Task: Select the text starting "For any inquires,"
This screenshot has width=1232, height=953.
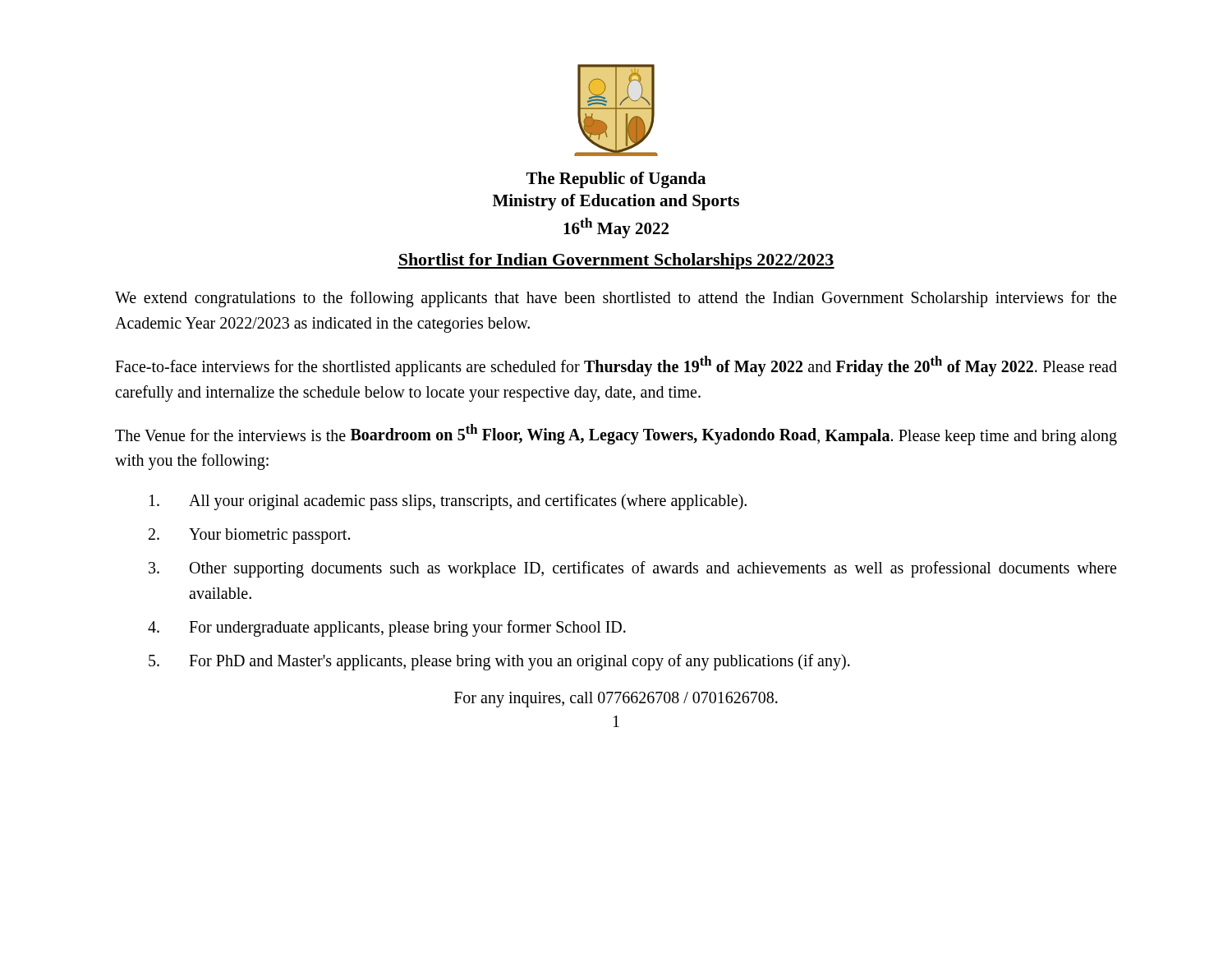Action: click(x=616, y=698)
